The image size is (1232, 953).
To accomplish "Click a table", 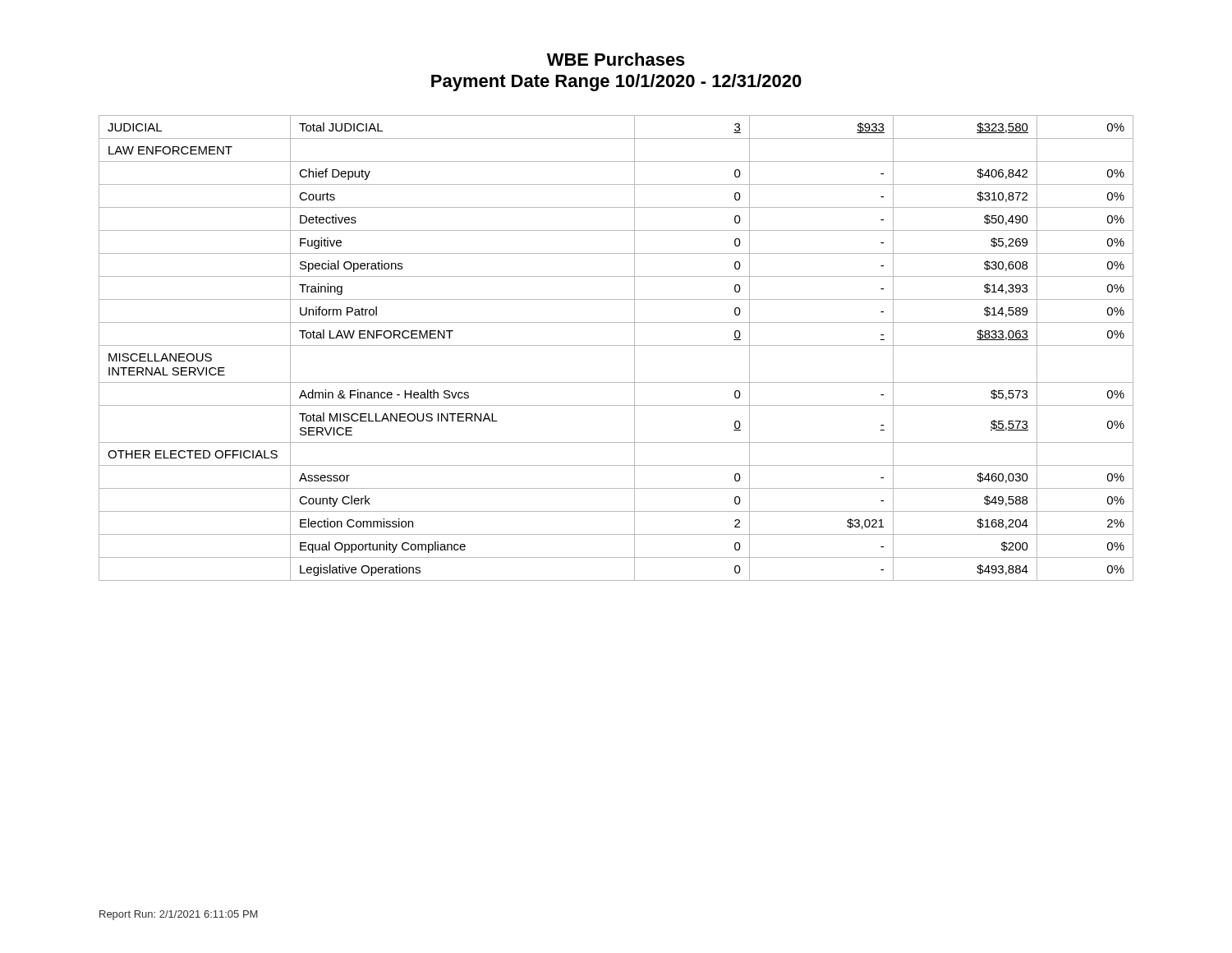I will click(616, 348).
